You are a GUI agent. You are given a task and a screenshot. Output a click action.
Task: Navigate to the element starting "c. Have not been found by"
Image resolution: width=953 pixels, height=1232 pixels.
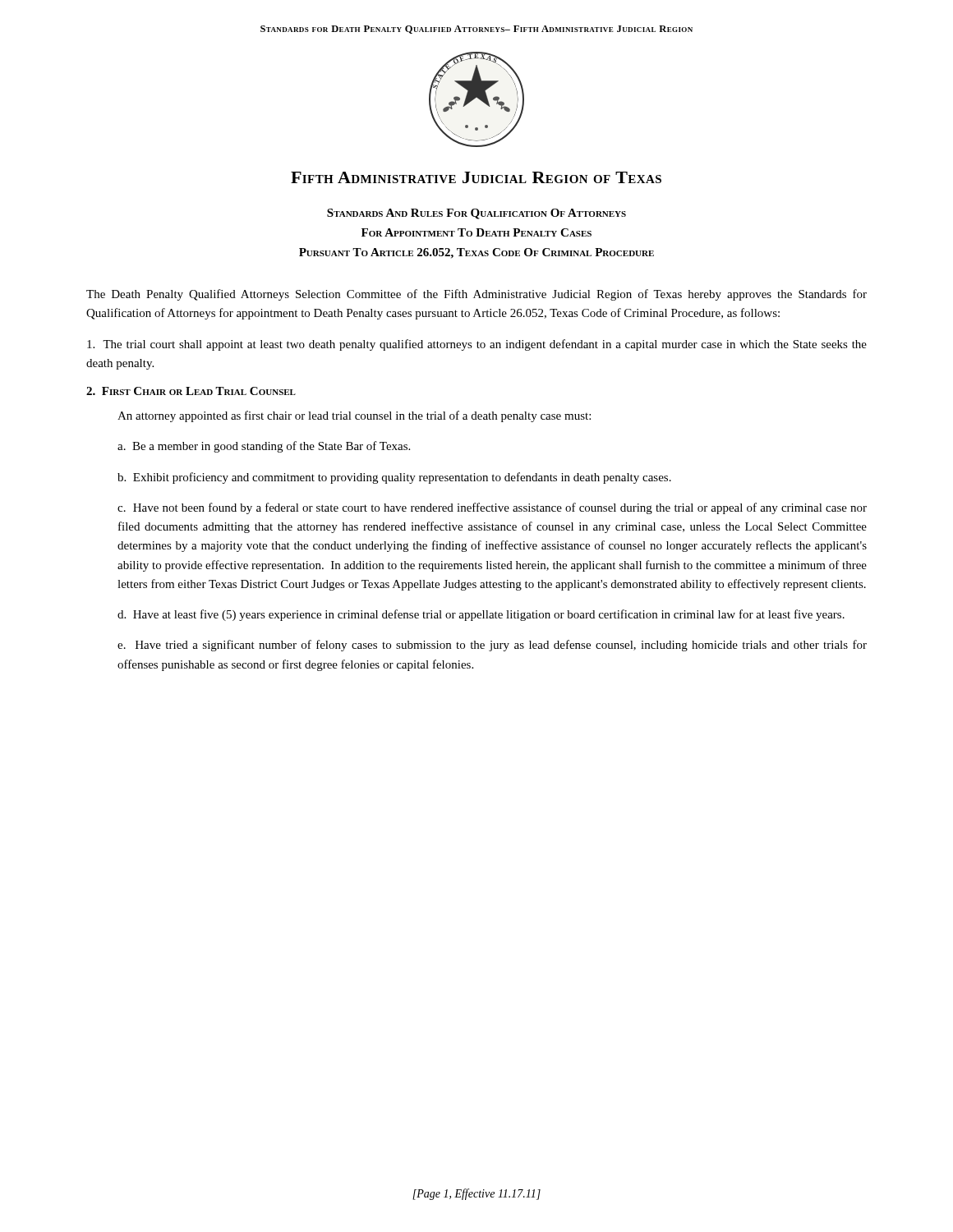(x=492, y=546)
